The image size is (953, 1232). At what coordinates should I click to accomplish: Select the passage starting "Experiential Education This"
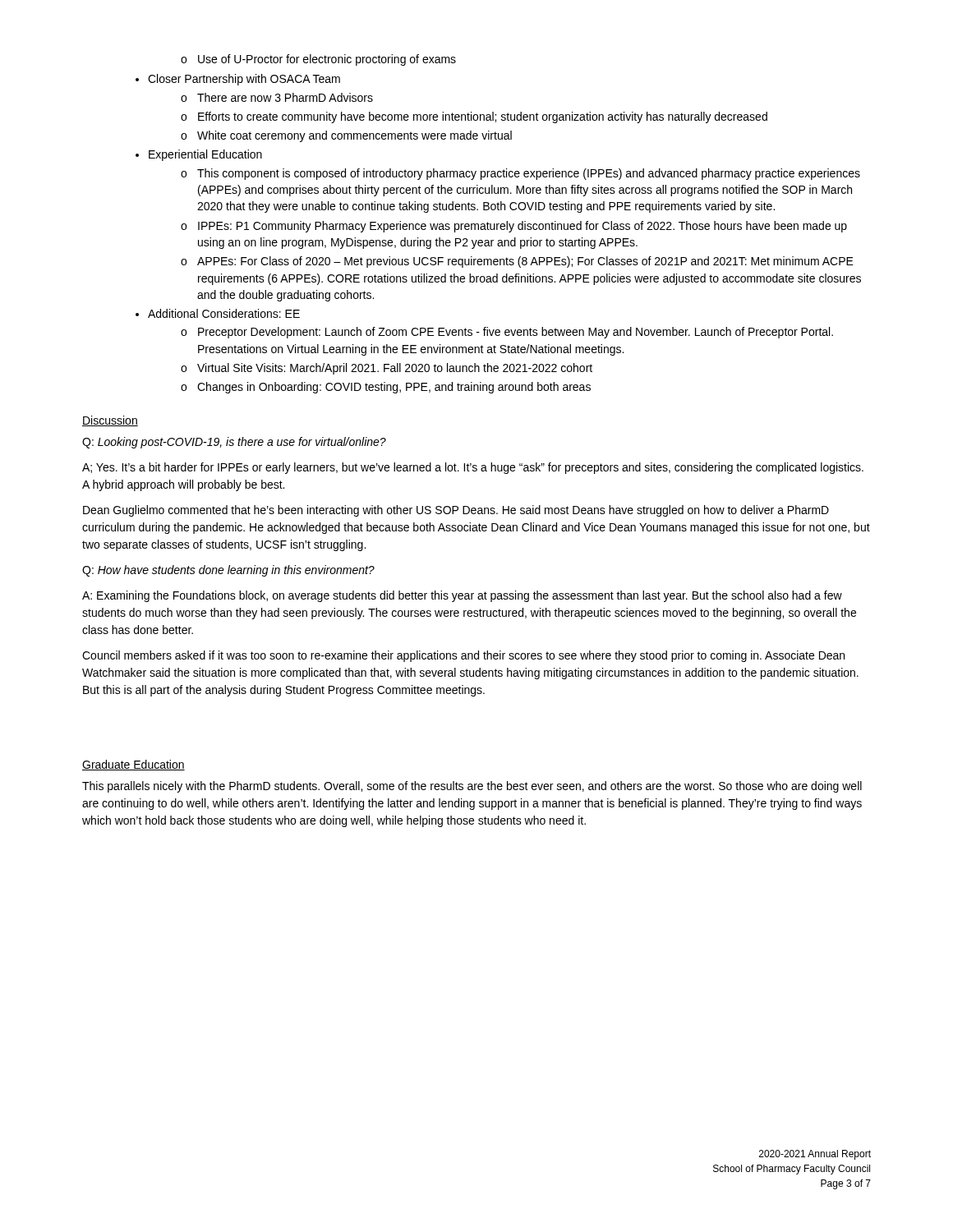[509, 226]
